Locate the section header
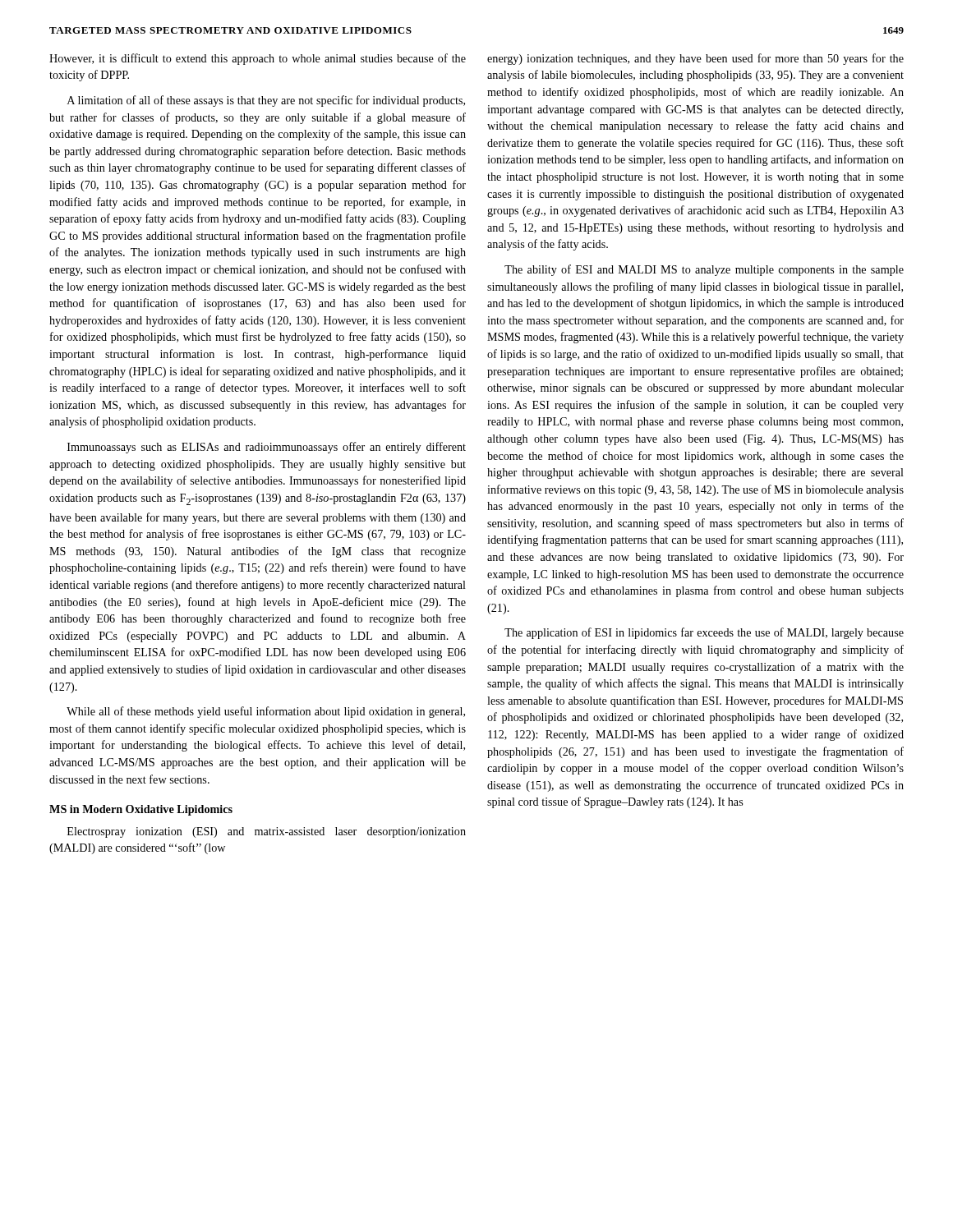 click(141, 809)
